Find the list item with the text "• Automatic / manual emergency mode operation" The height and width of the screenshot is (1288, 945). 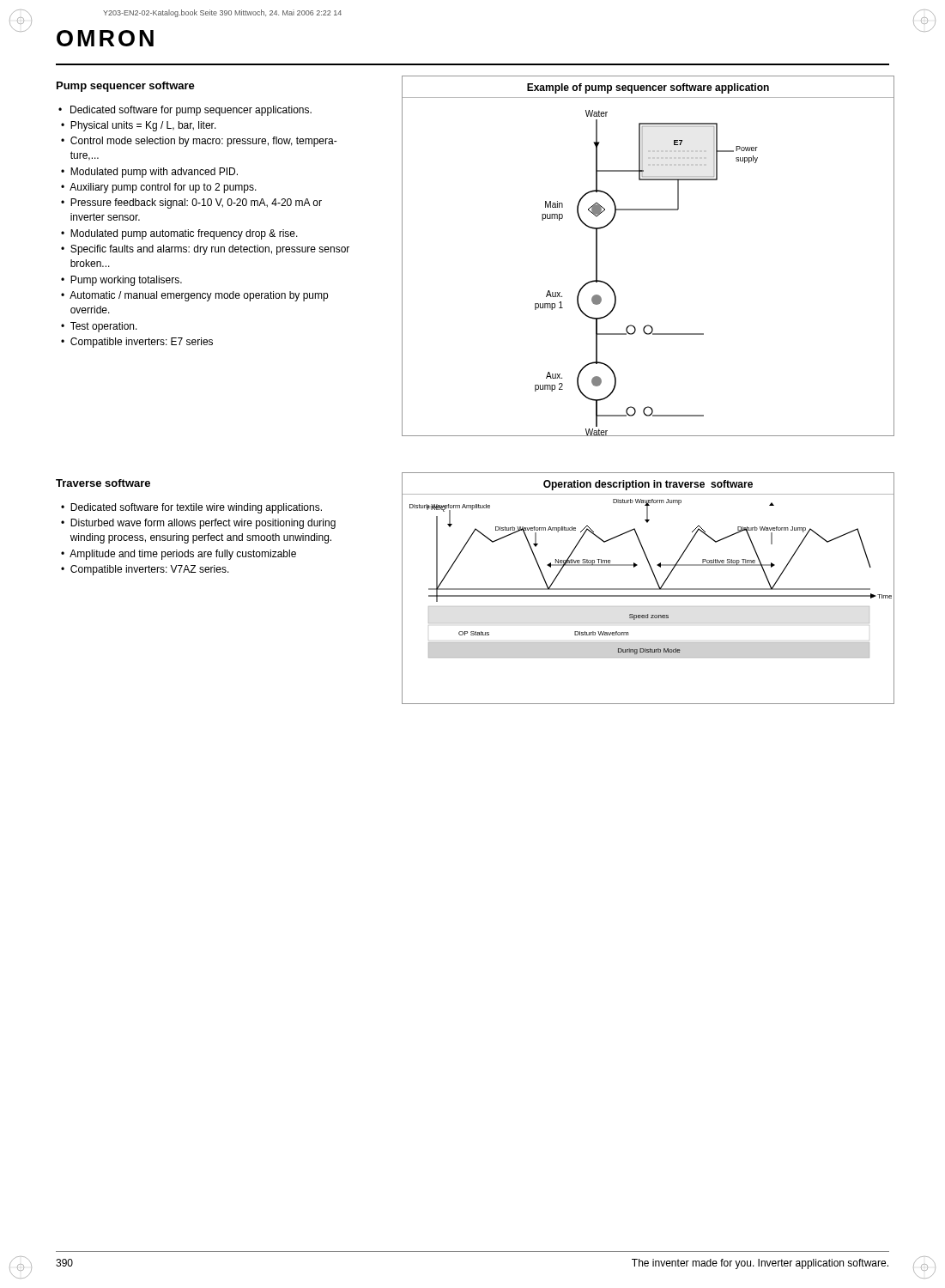pyautogui.click(x=192, y=303)
